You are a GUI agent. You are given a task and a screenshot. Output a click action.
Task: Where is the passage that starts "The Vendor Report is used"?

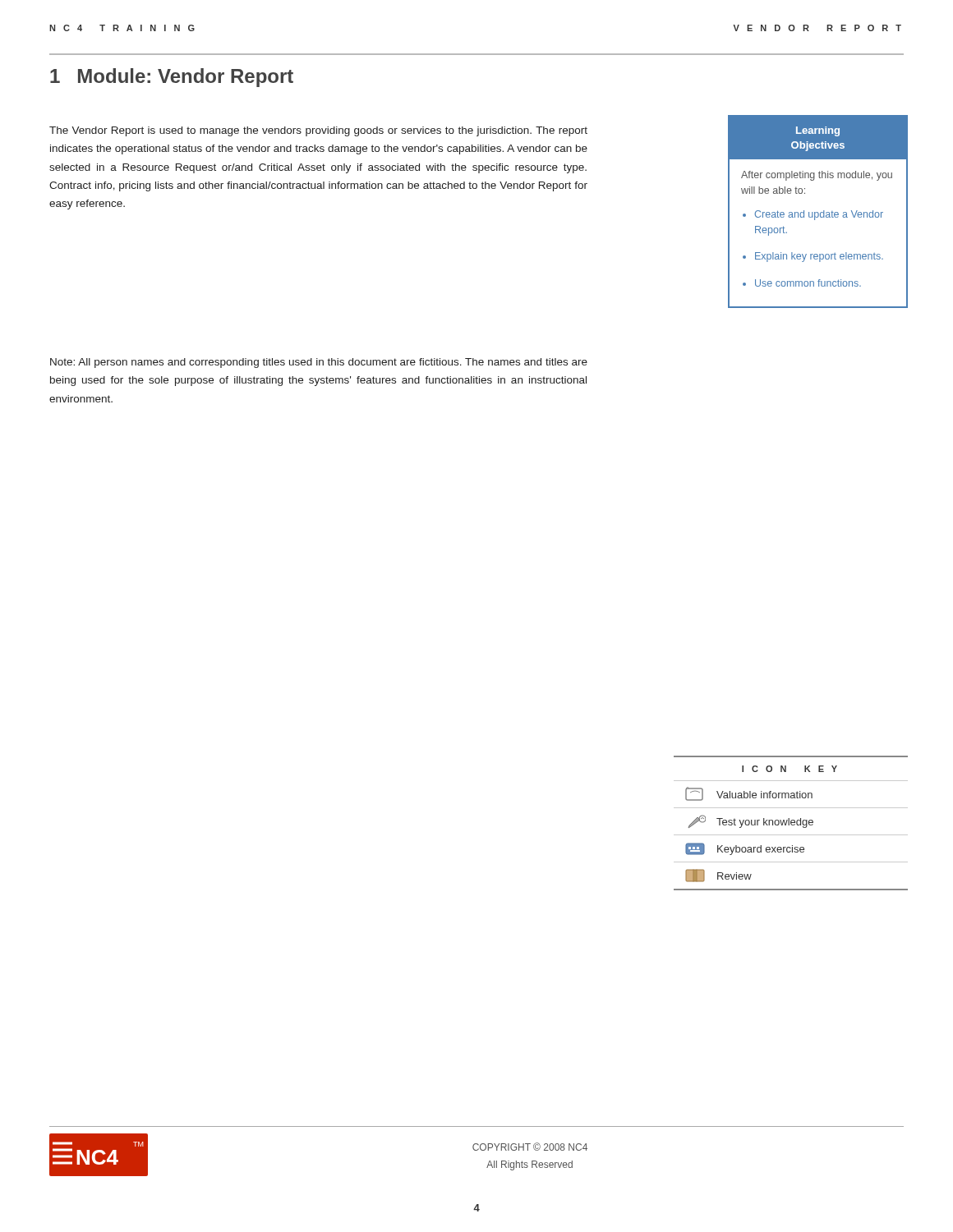coord(318,167)
